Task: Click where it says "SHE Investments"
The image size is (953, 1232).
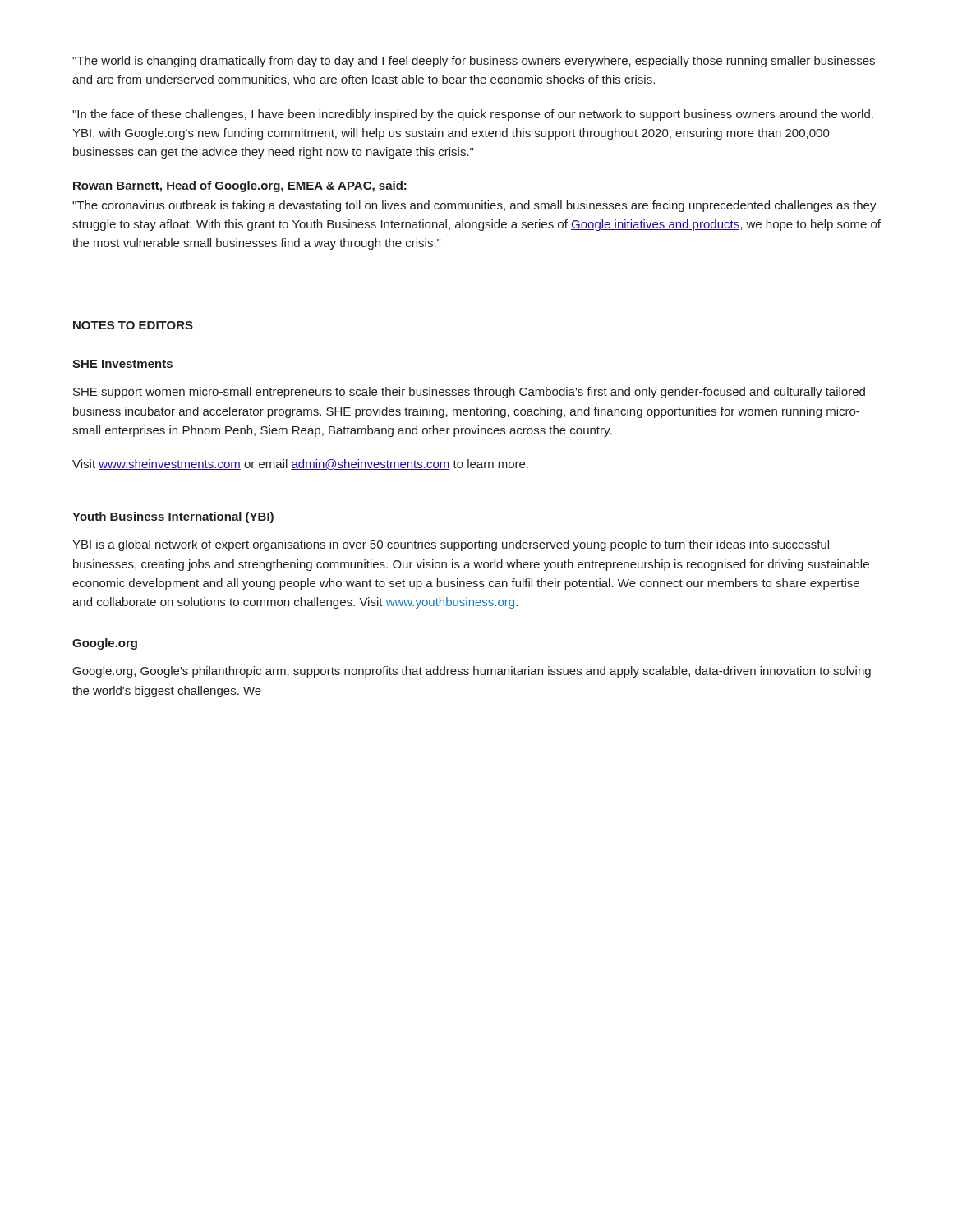Action: point(123,364)
